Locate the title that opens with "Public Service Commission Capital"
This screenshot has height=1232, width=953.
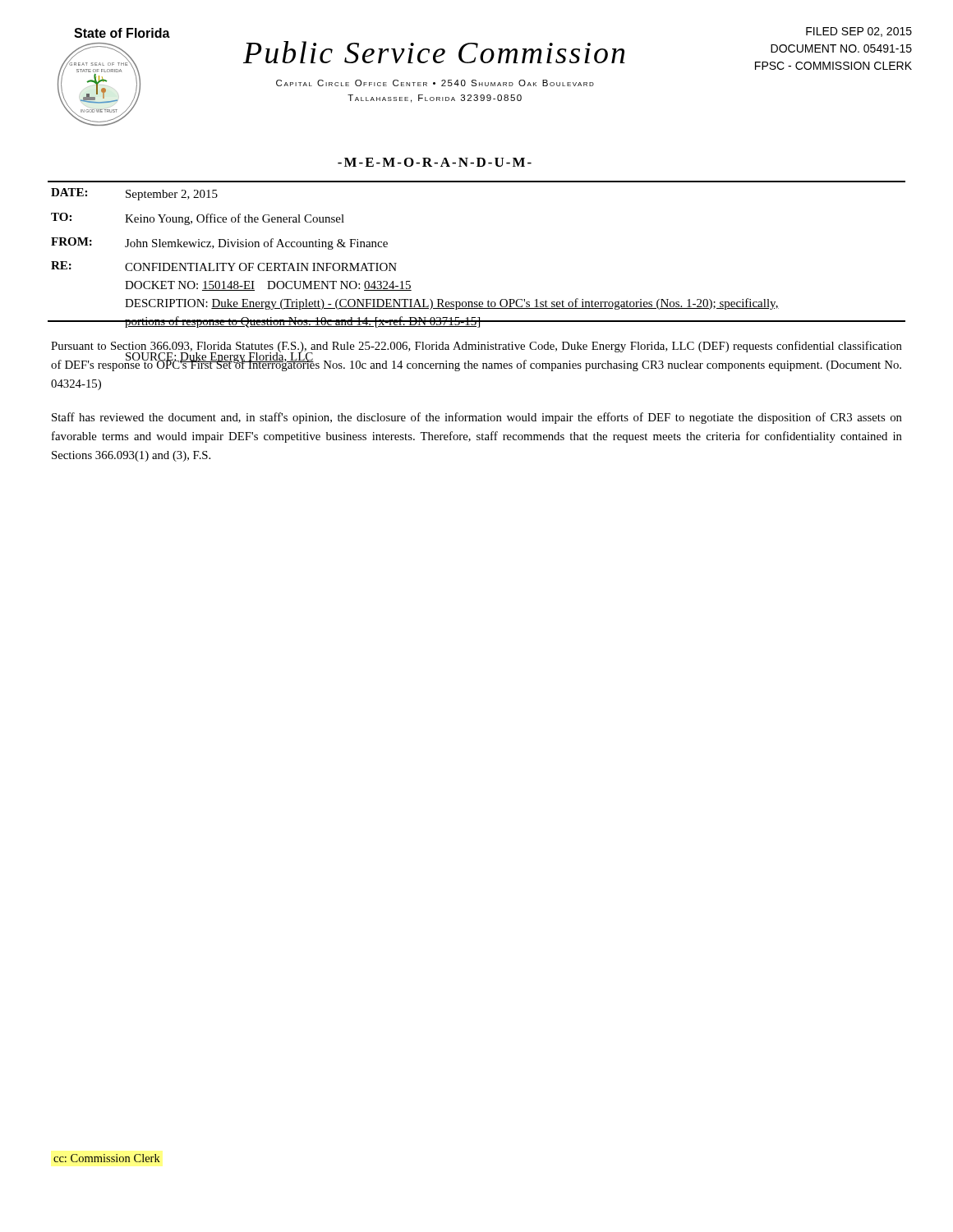[x=435, y=71]
